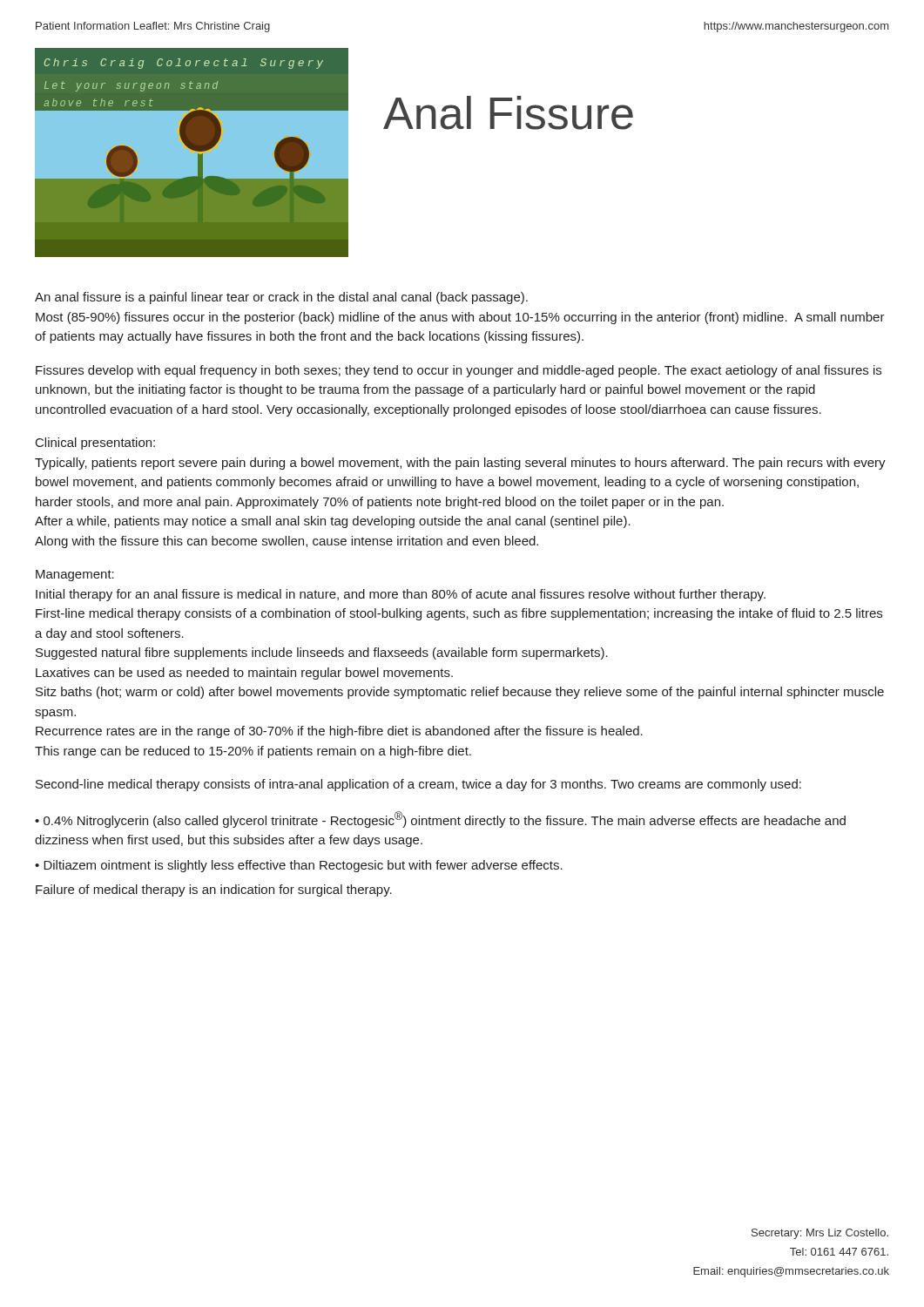Find the text block that says "Failure of medical therapy is an"

tap(214, 891)
